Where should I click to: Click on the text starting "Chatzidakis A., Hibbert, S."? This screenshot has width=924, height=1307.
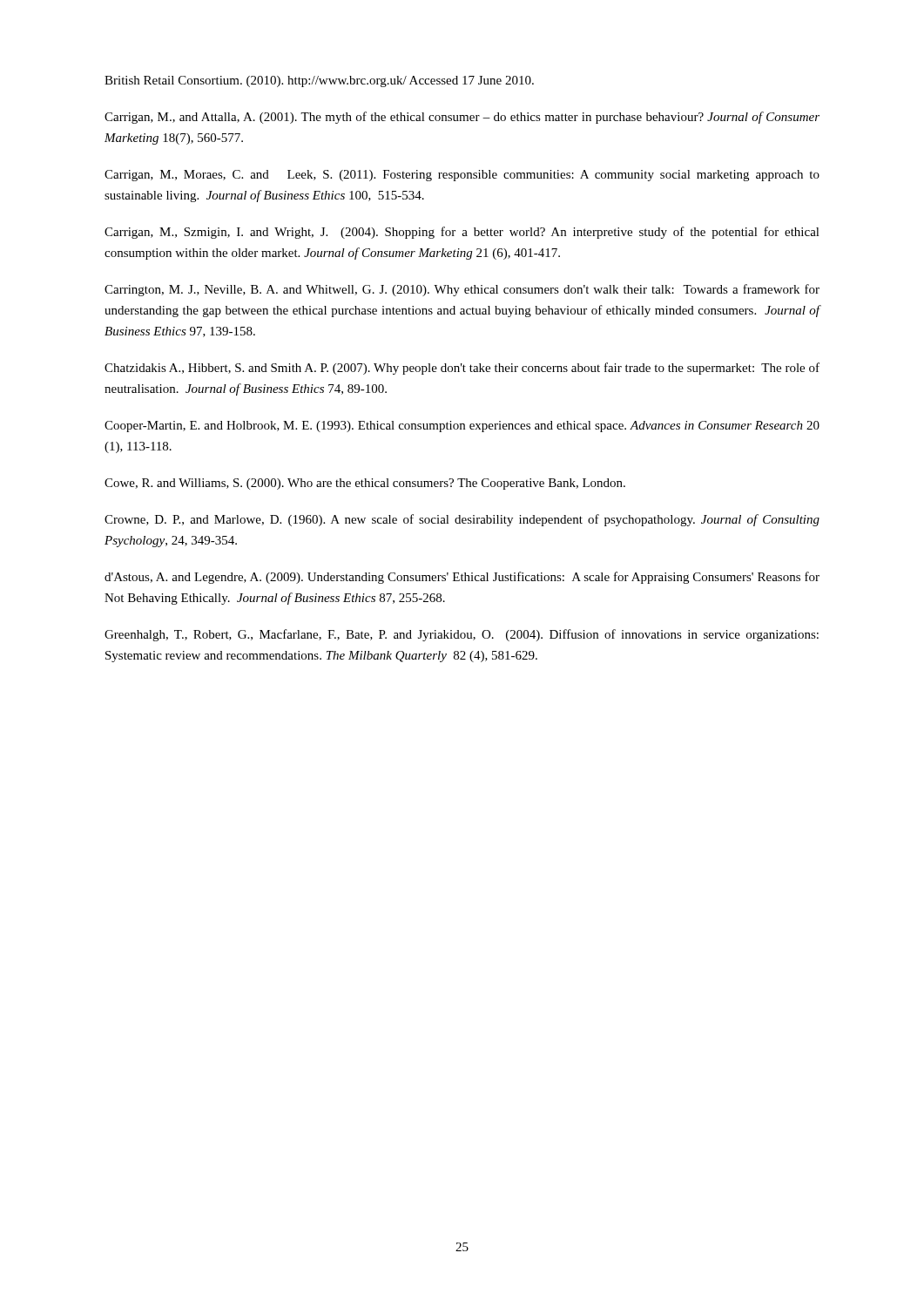coord(462,378)
